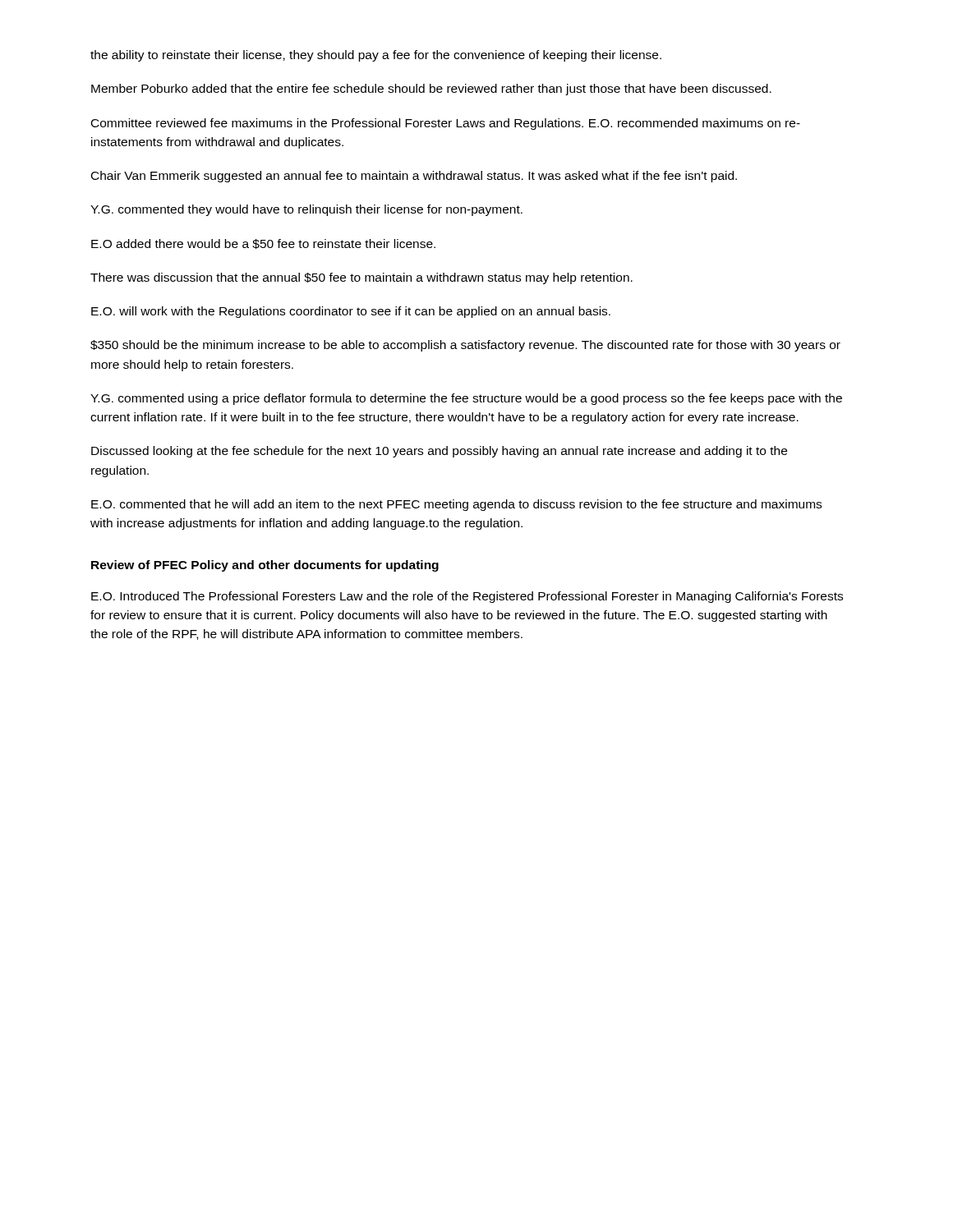
Task: Locate the block of text that opens with "Chair Van Emmerik suggested an annual fee to"
Action: (x=414, y=175)
